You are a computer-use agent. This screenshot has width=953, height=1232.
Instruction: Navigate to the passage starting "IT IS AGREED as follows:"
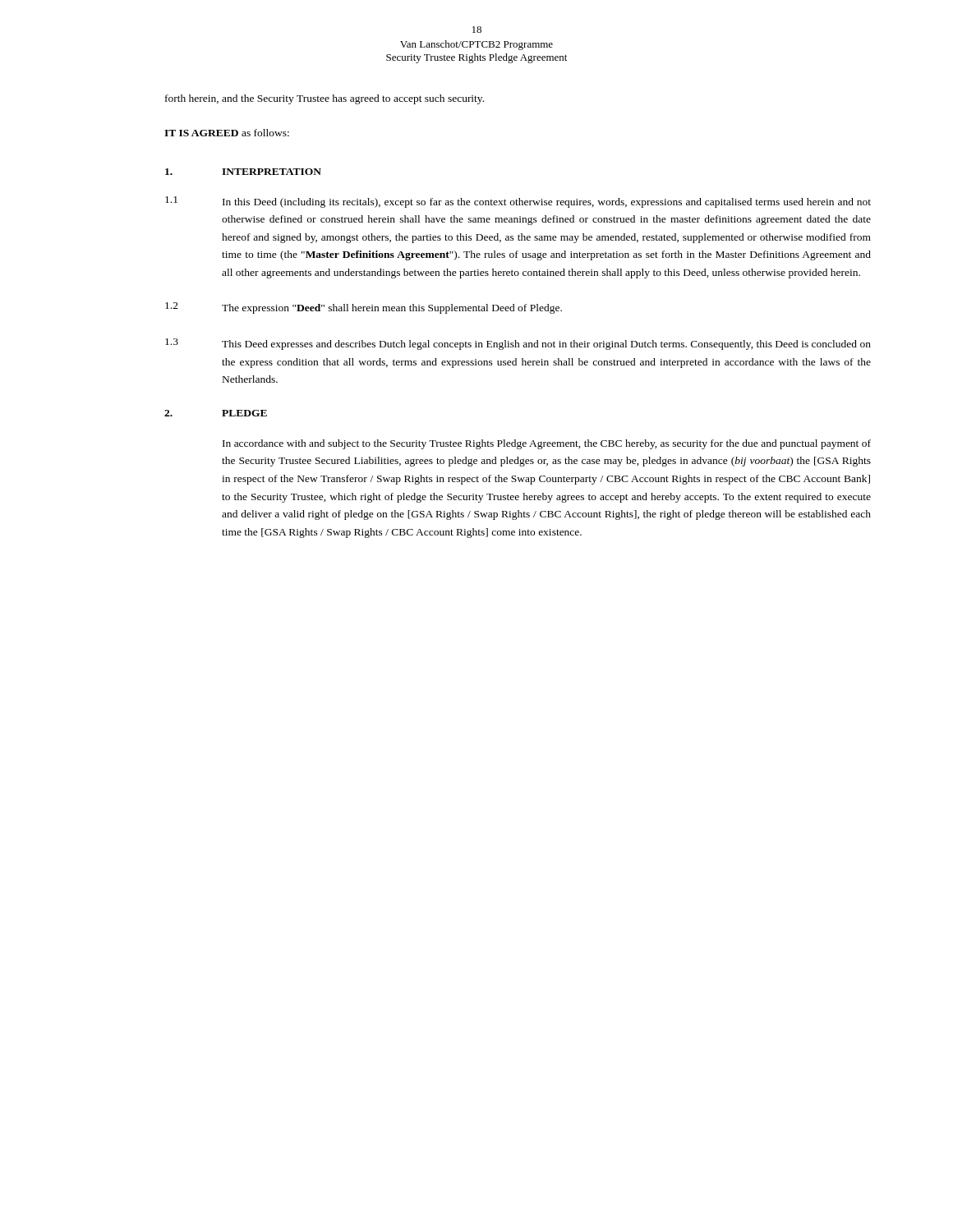tap(227, 133)
